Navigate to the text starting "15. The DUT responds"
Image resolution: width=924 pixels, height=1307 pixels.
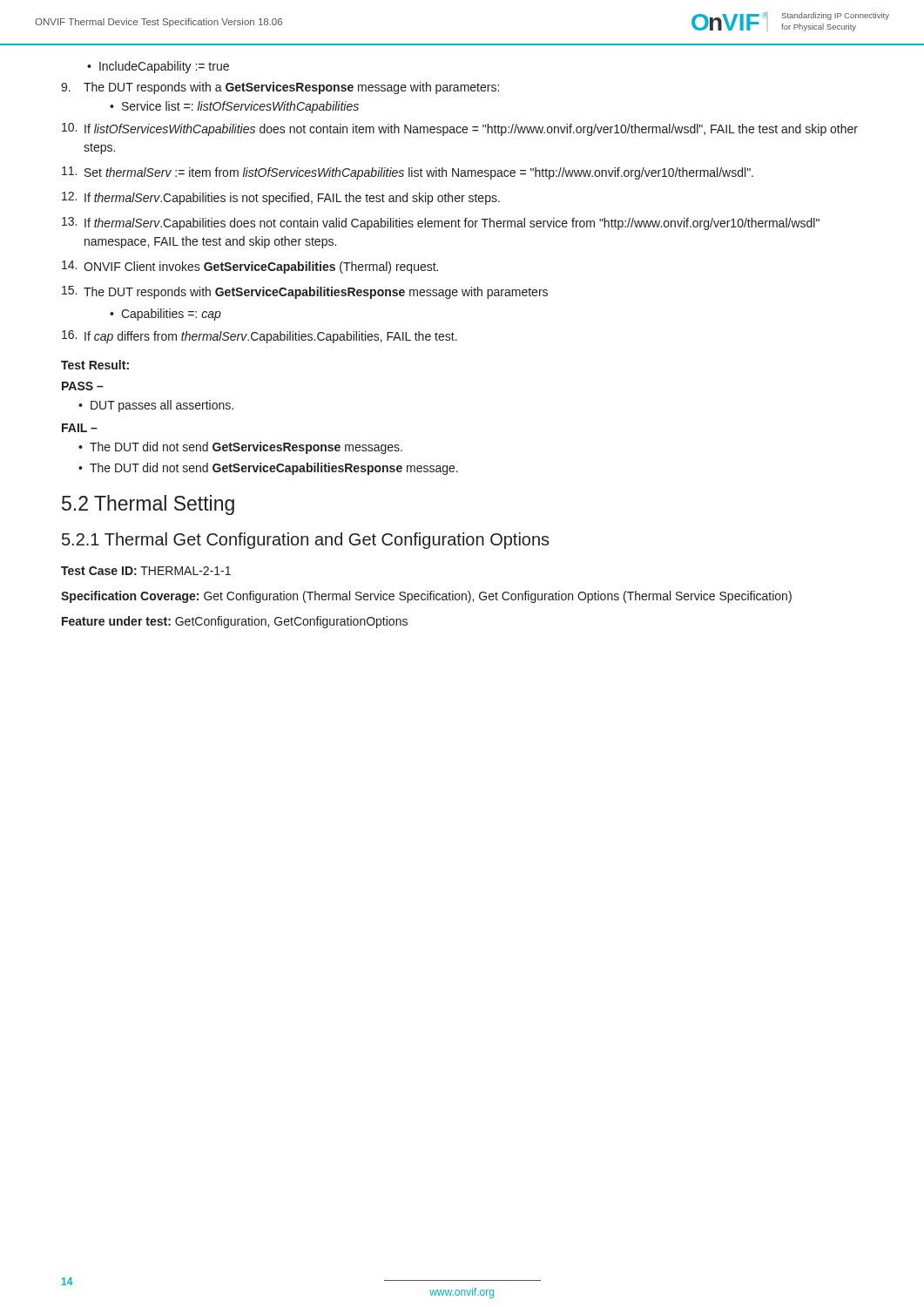305,292
